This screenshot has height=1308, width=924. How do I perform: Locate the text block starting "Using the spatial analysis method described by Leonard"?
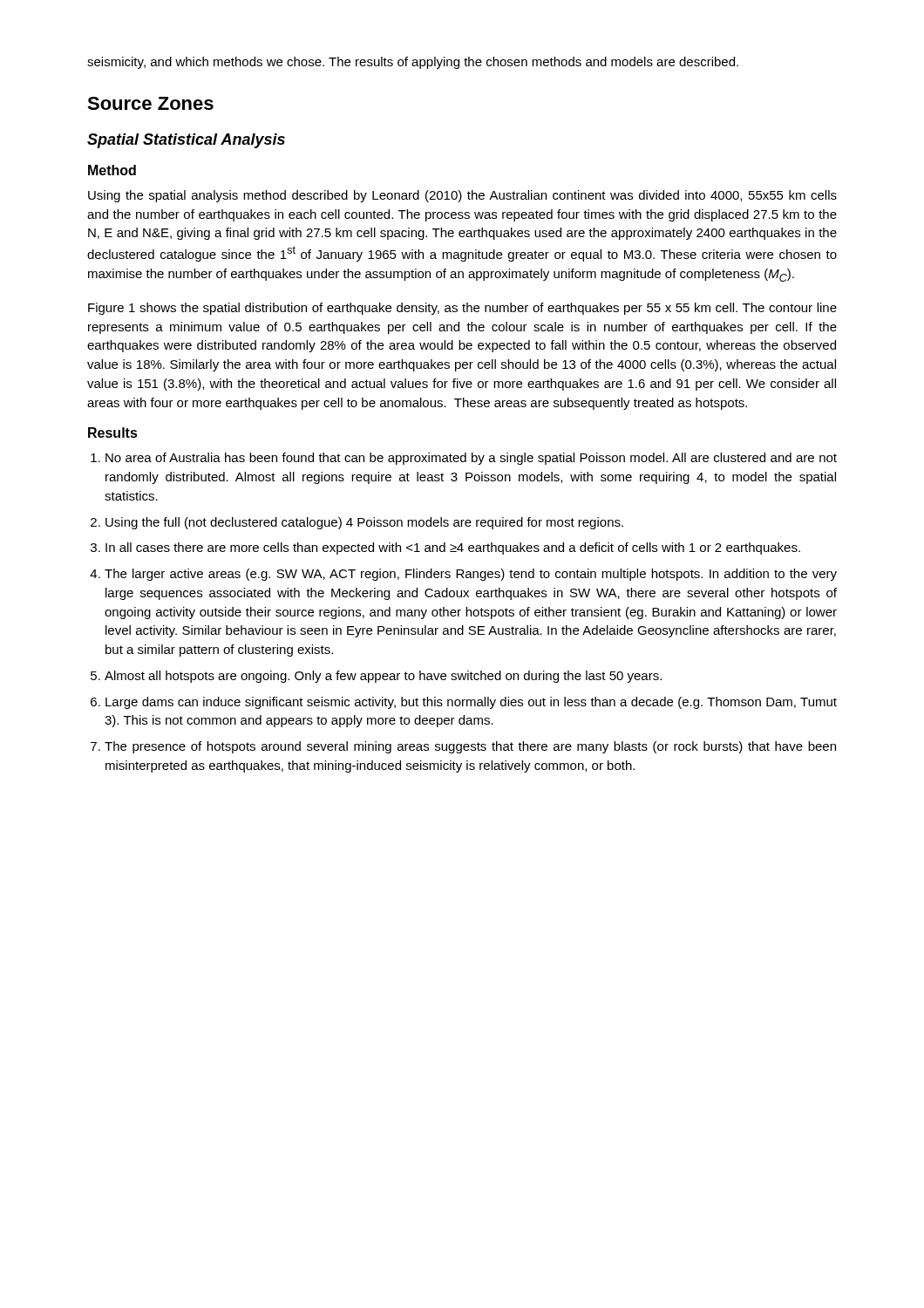(x=462, y=236)
